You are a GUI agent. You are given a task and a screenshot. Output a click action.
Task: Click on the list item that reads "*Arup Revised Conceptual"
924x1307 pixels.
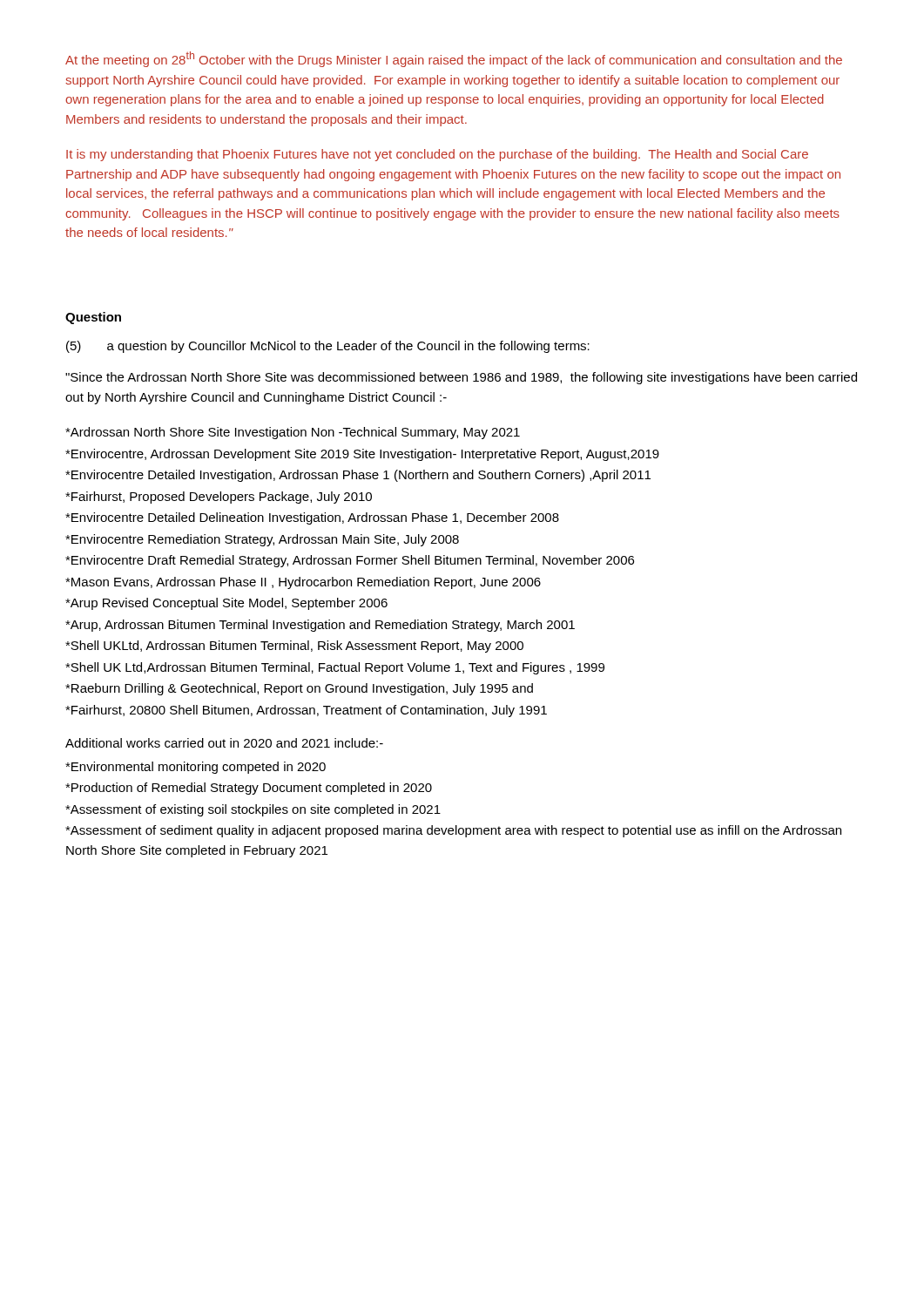click(x=227, y=603)
